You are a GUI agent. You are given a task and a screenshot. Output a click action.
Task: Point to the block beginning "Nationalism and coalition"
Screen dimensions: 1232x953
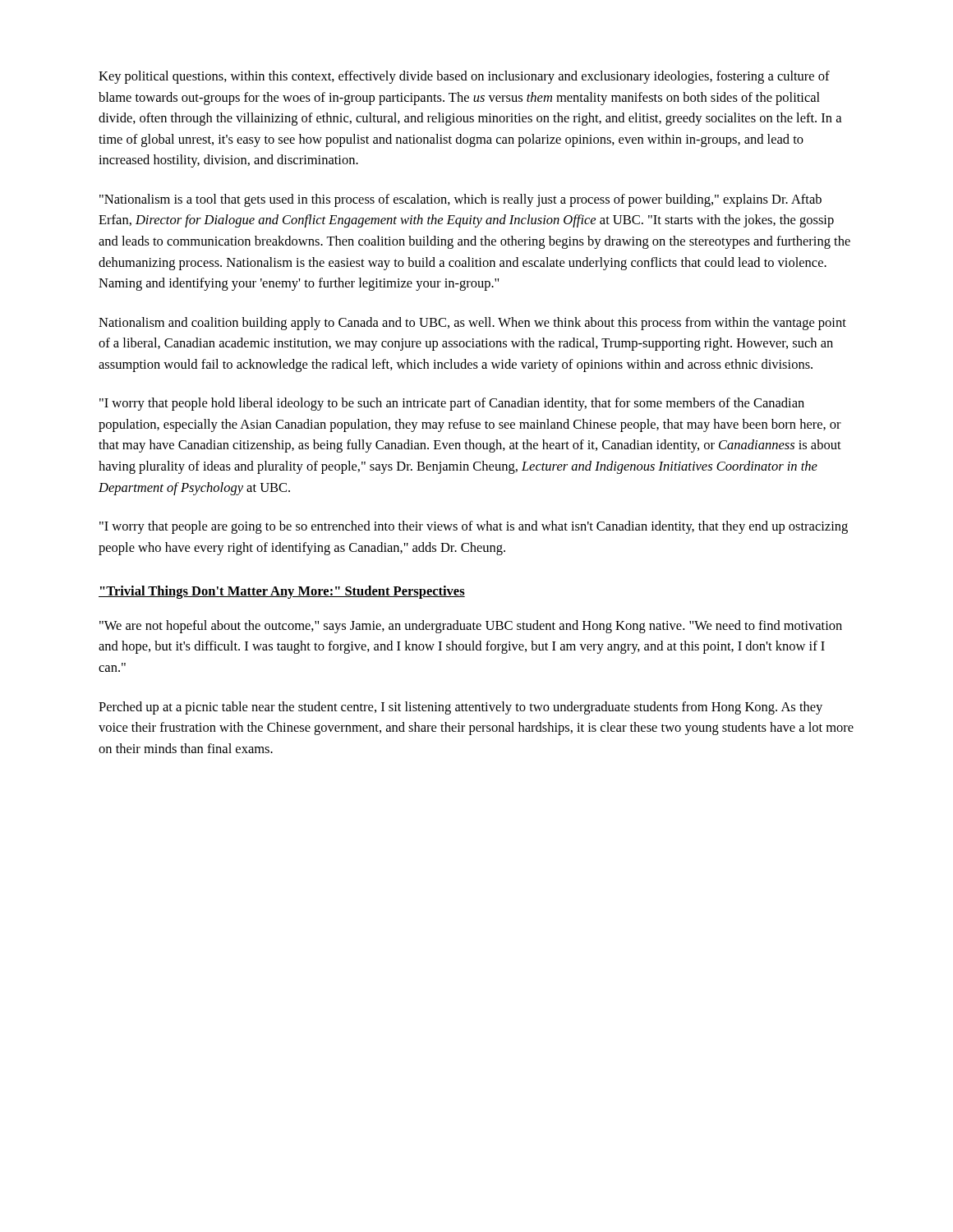pos(472,343)
